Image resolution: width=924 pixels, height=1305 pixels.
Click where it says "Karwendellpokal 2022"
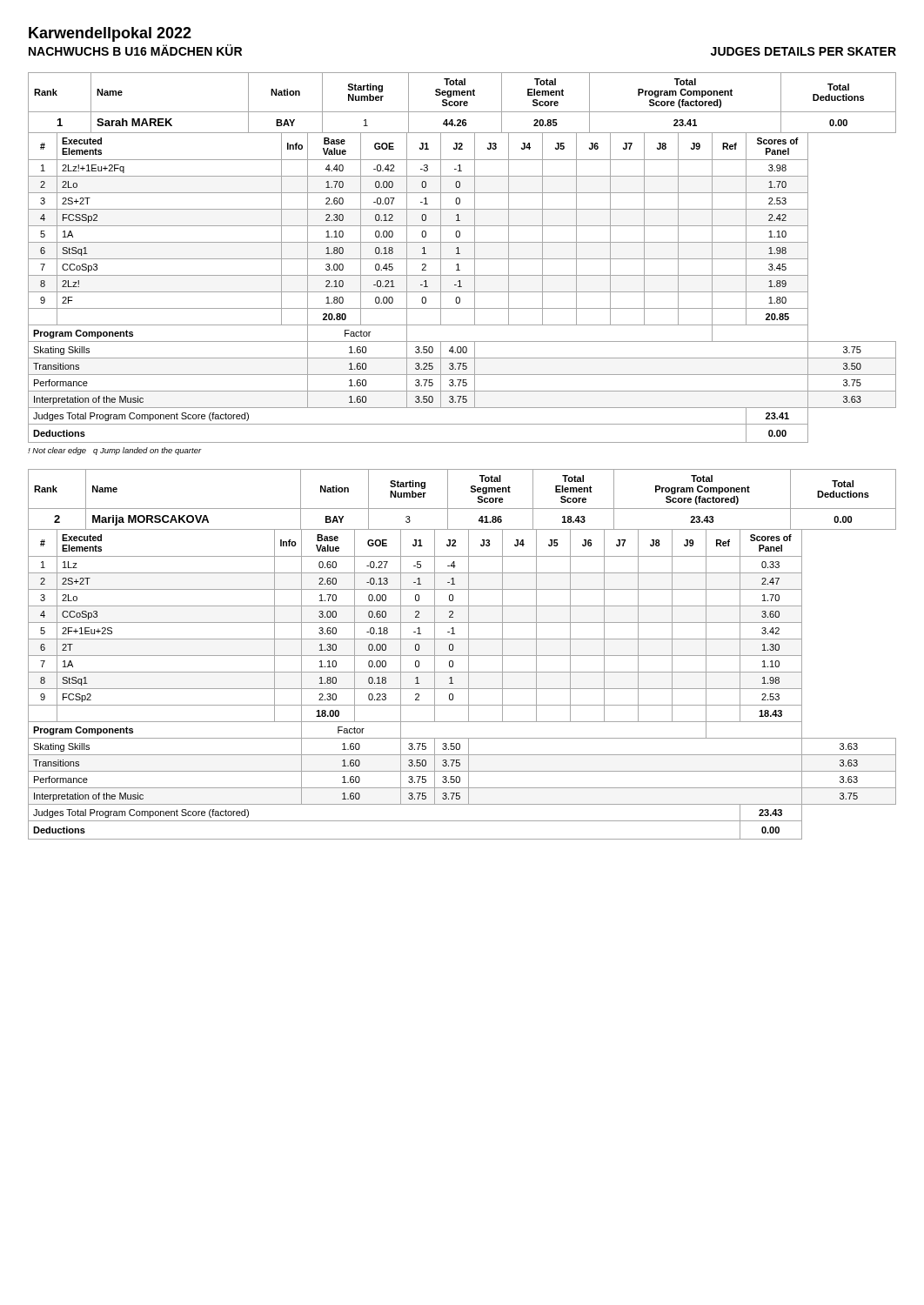point(110,33)
